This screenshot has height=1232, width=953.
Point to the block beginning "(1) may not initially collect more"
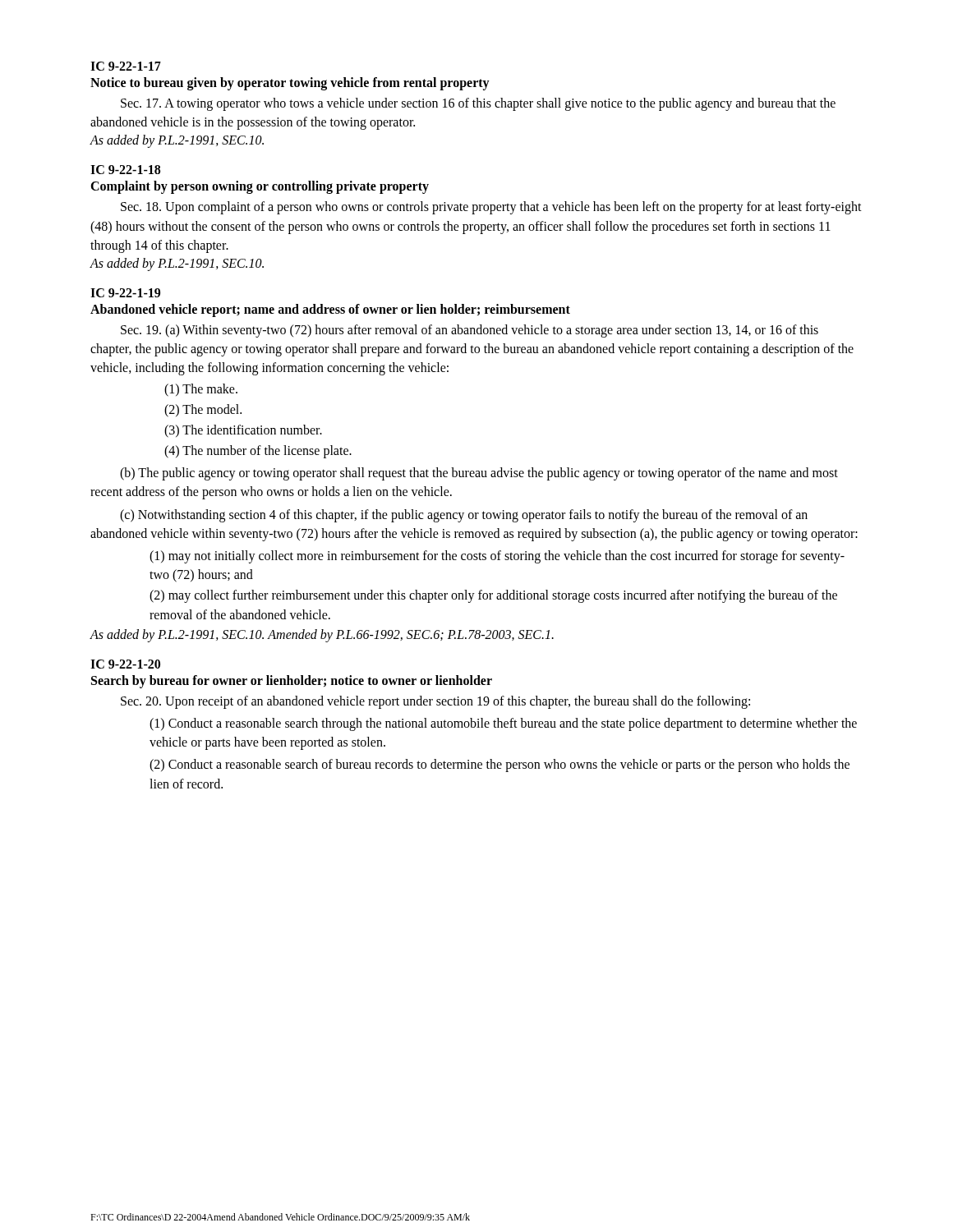[x=497, y=565]
